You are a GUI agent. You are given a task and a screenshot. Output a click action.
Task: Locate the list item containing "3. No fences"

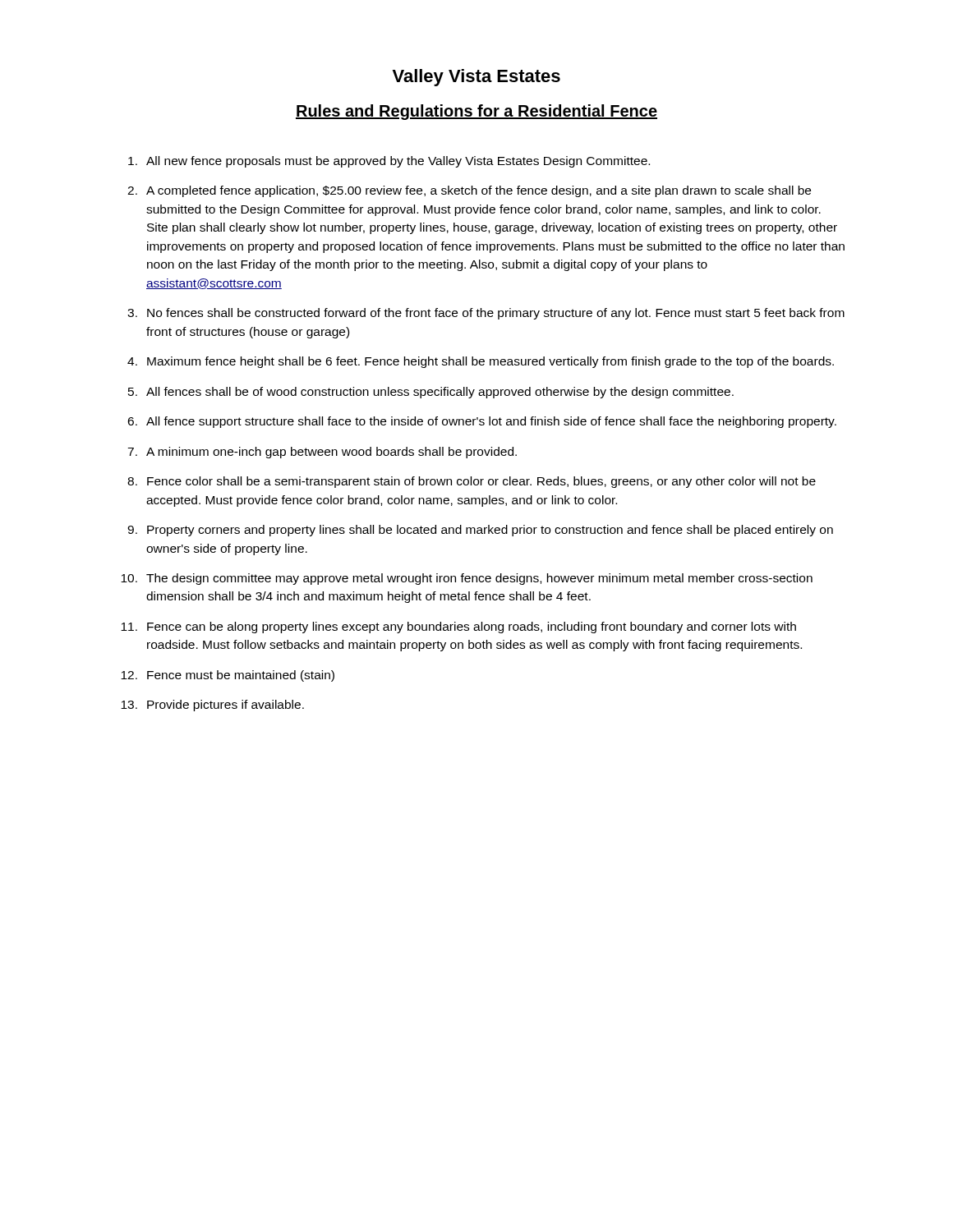pyautogui.click(x=476, y=323)
